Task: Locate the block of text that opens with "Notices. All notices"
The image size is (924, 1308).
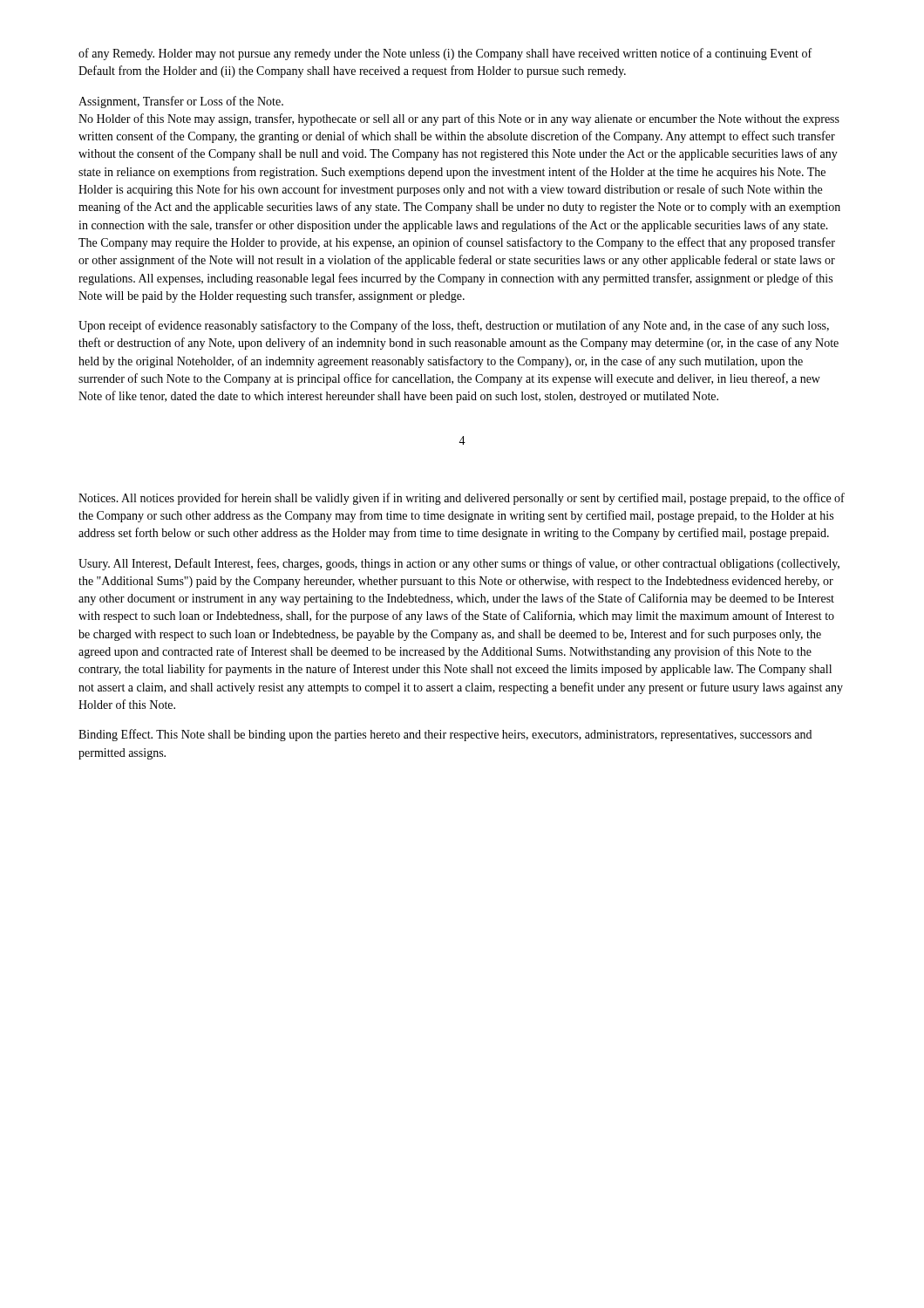Action: pyautogui.click(x=461, y=516)
